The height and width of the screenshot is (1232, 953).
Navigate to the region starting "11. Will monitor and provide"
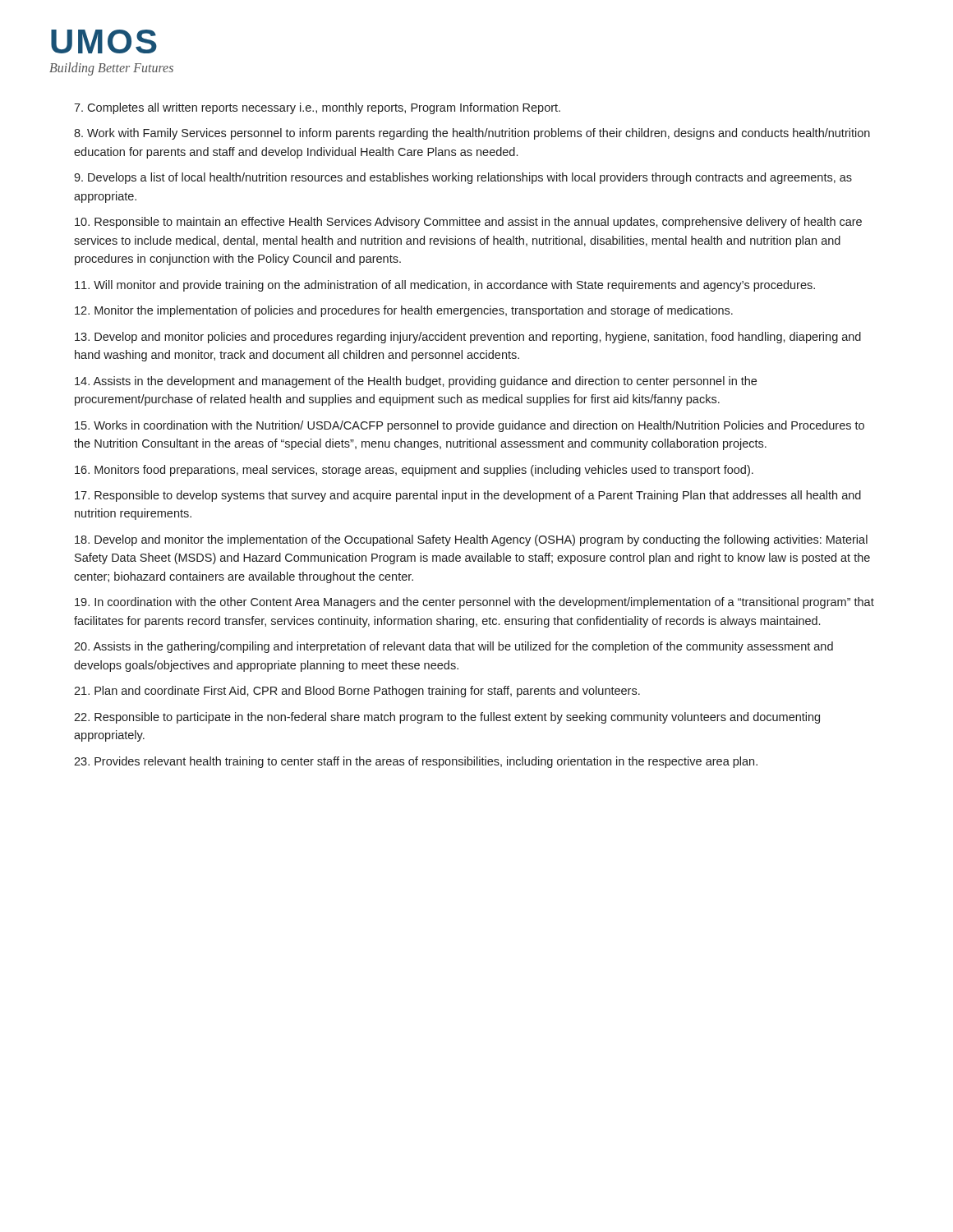tap(445, 285)
